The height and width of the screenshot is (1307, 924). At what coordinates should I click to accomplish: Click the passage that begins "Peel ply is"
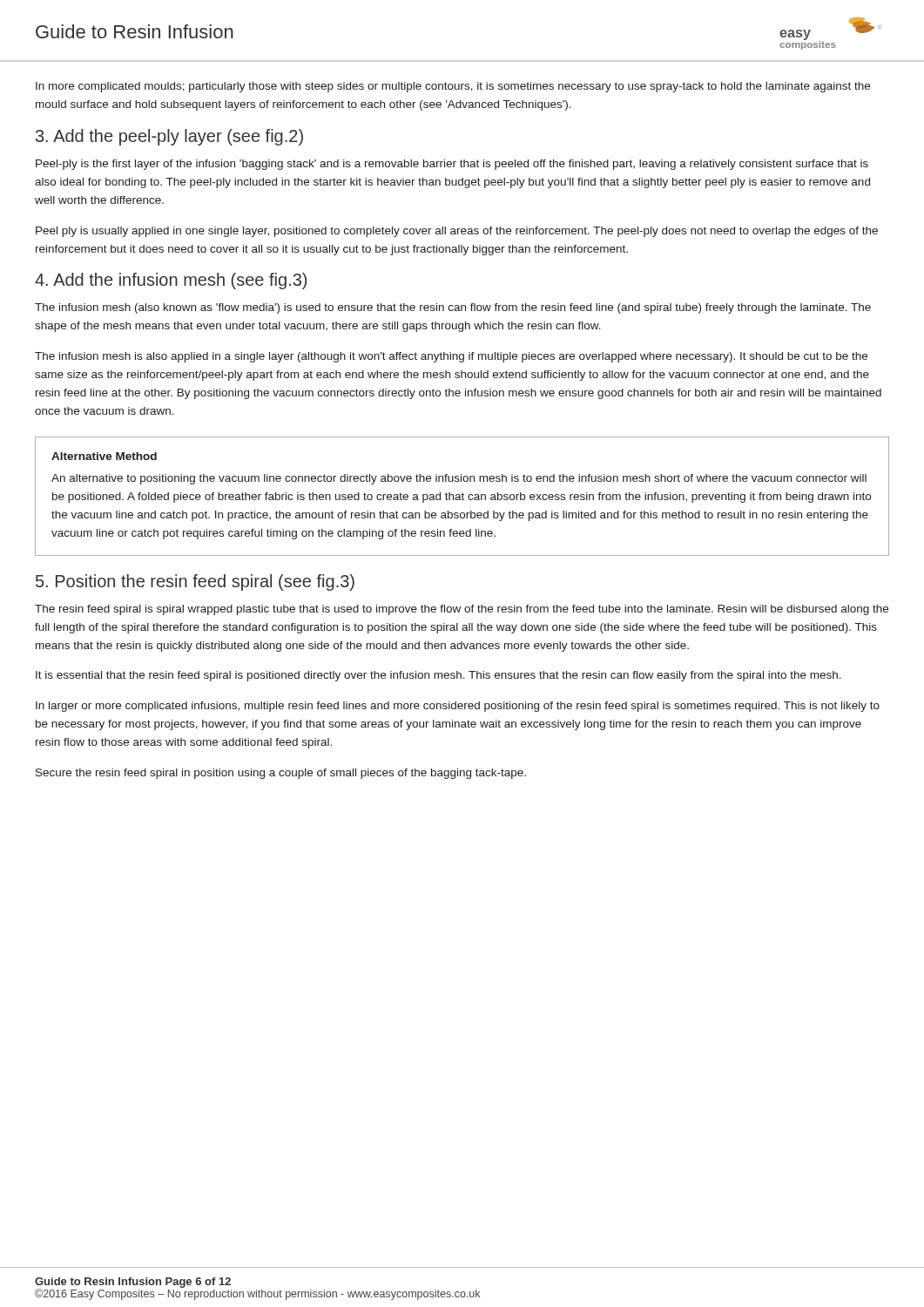coord(457,239)
